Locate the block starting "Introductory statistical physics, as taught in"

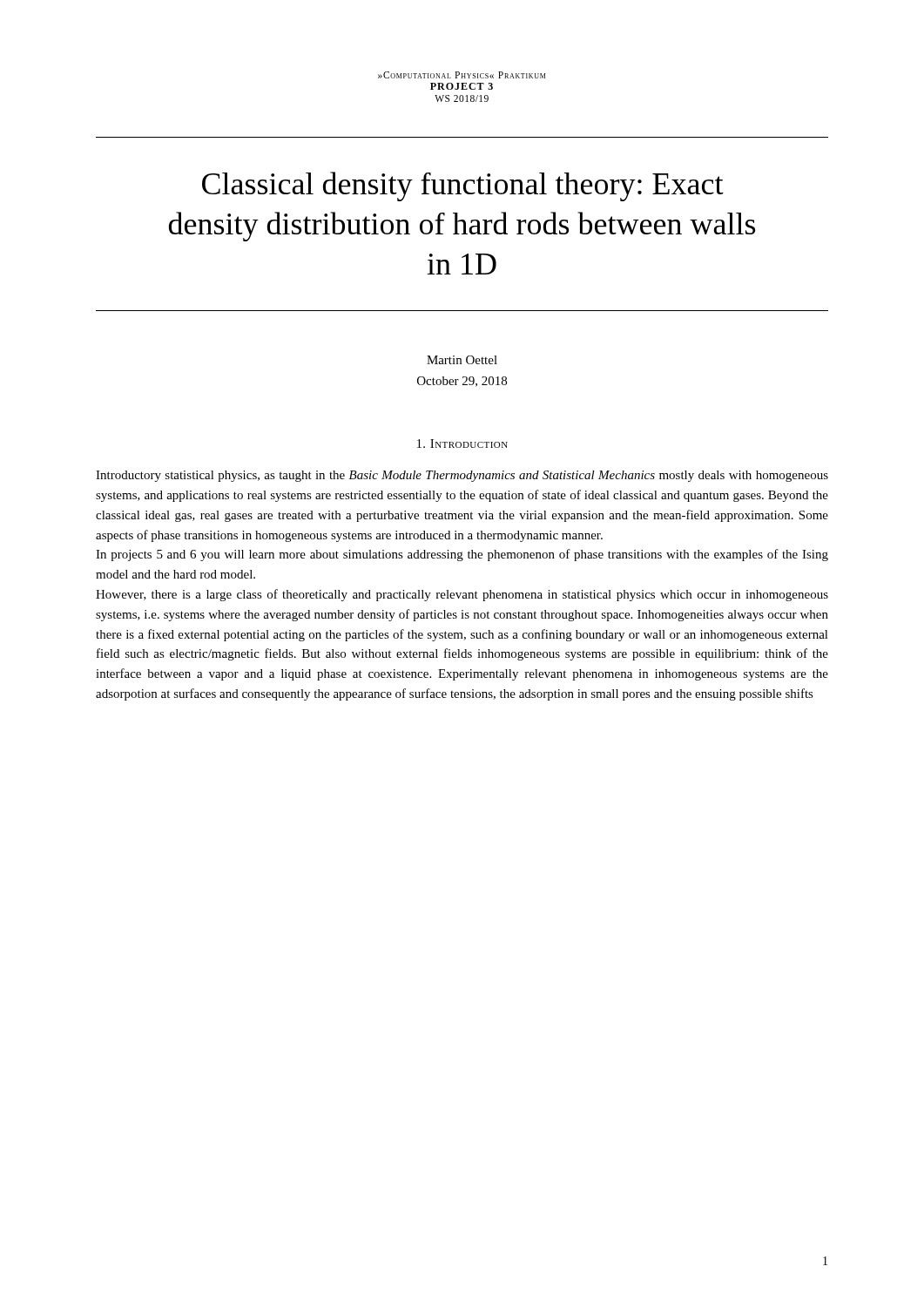[462, 585]
